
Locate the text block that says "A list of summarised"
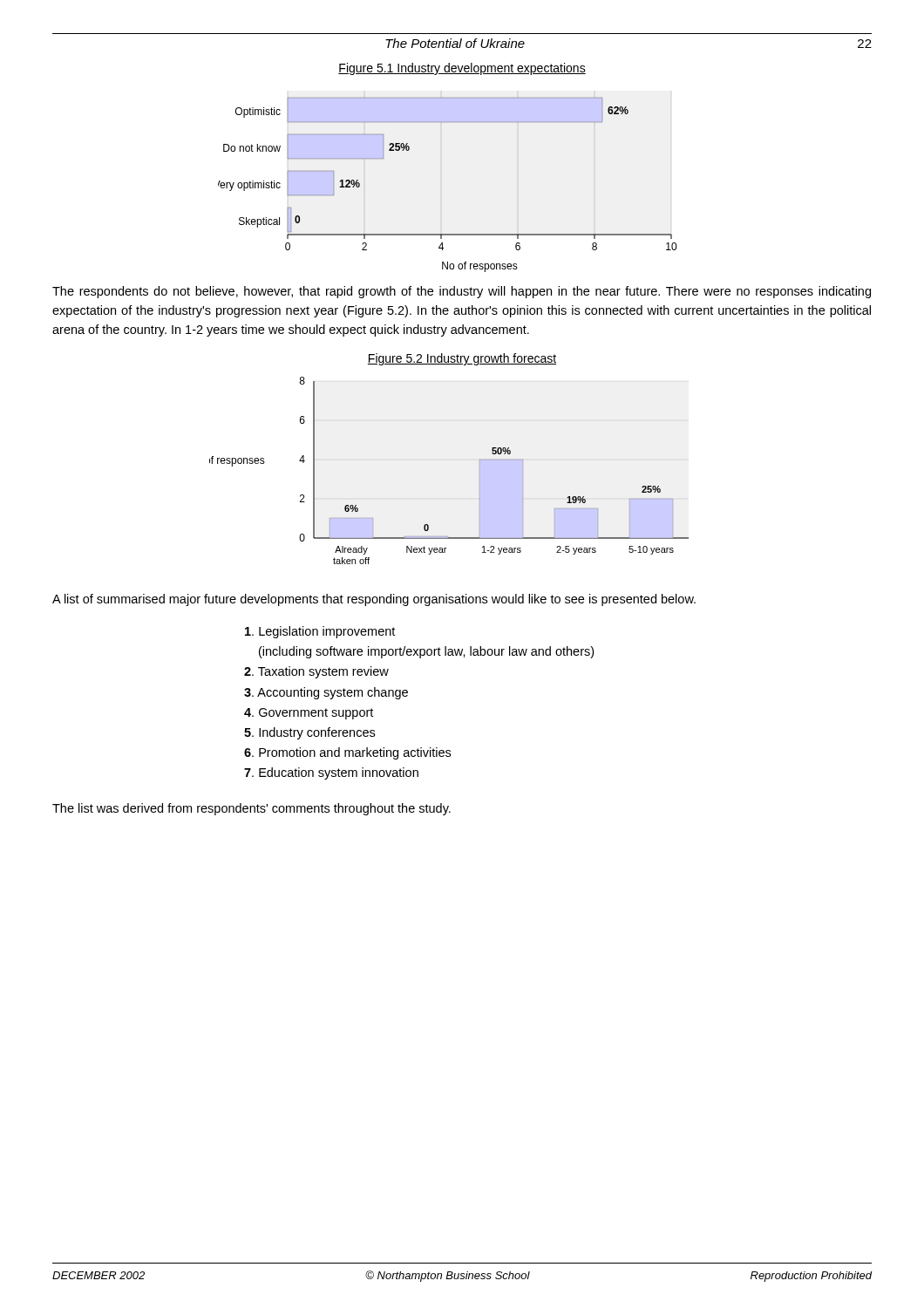[374, 599]
